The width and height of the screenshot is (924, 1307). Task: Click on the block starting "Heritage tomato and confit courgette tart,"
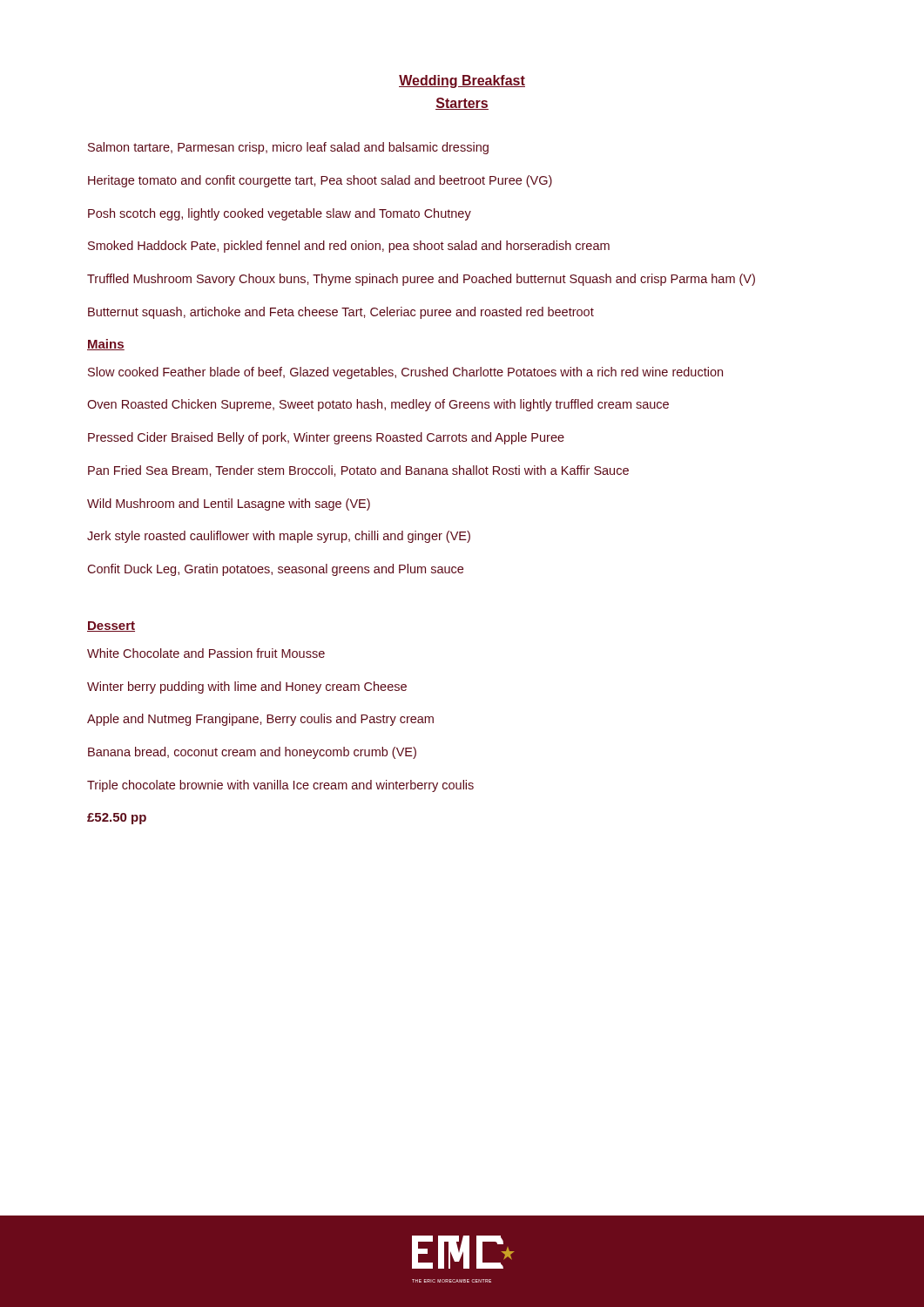[320, 180]
